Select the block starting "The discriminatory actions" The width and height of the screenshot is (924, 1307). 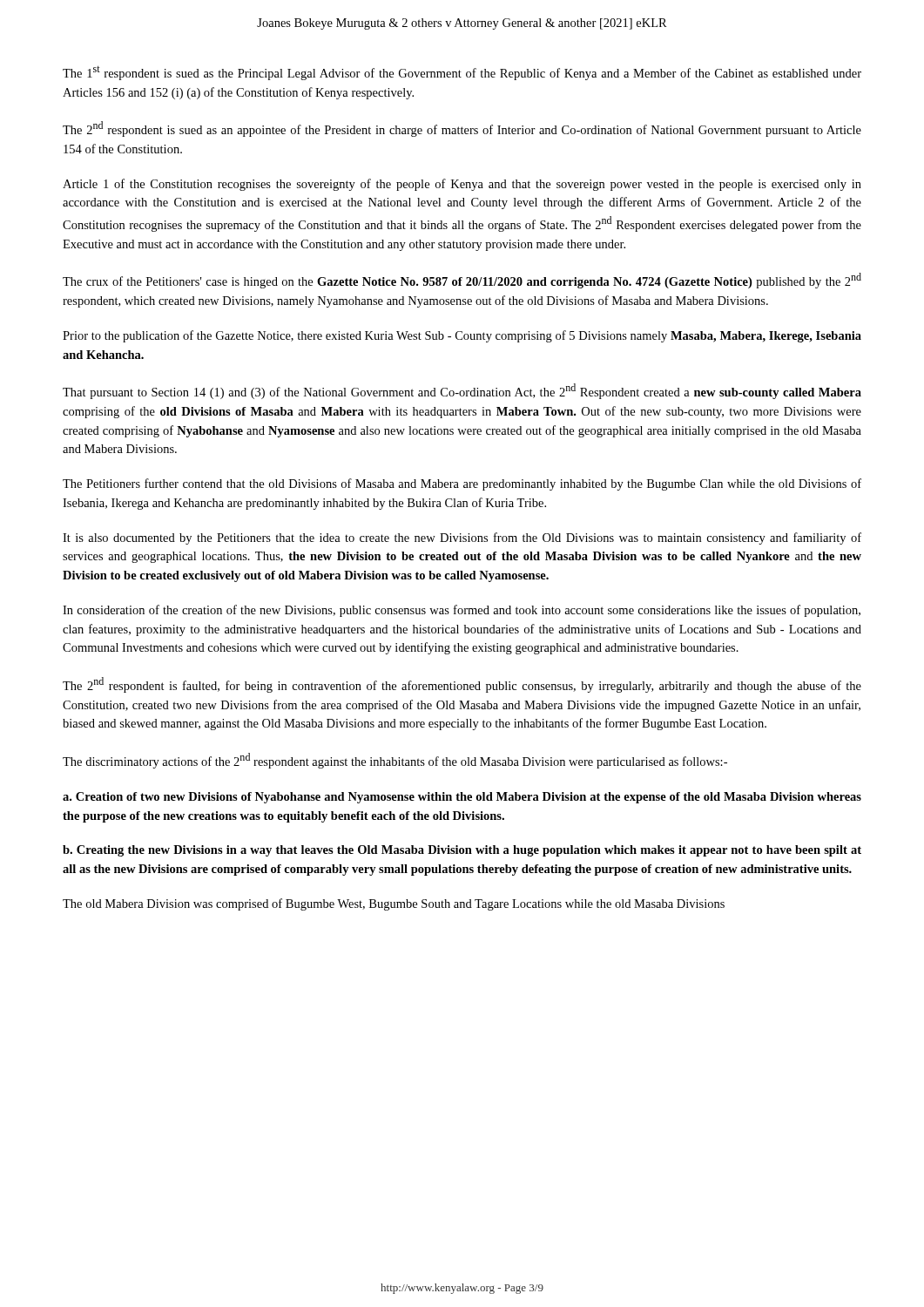395,760
